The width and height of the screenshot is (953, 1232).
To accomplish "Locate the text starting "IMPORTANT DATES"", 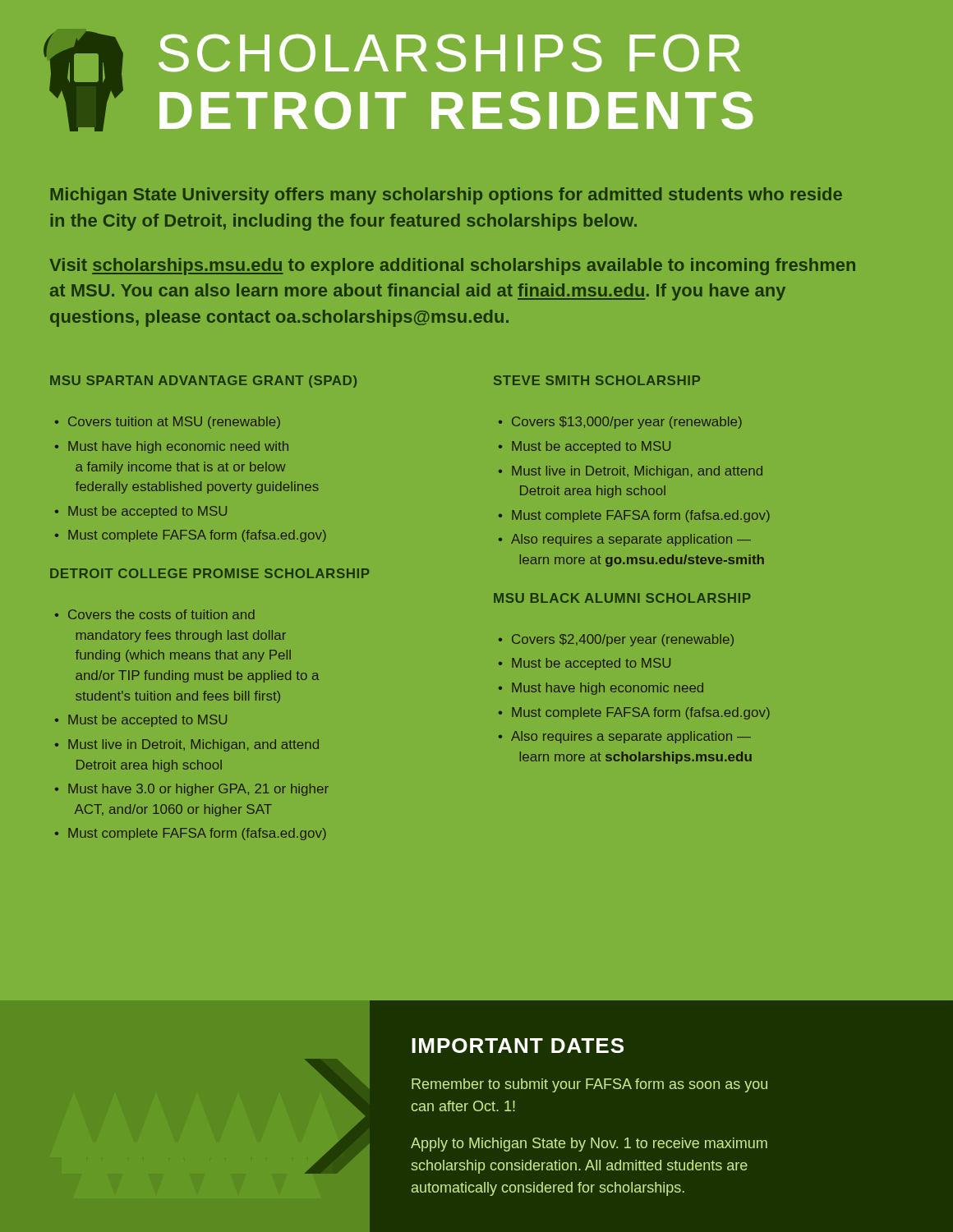I will pos(518,1046).
